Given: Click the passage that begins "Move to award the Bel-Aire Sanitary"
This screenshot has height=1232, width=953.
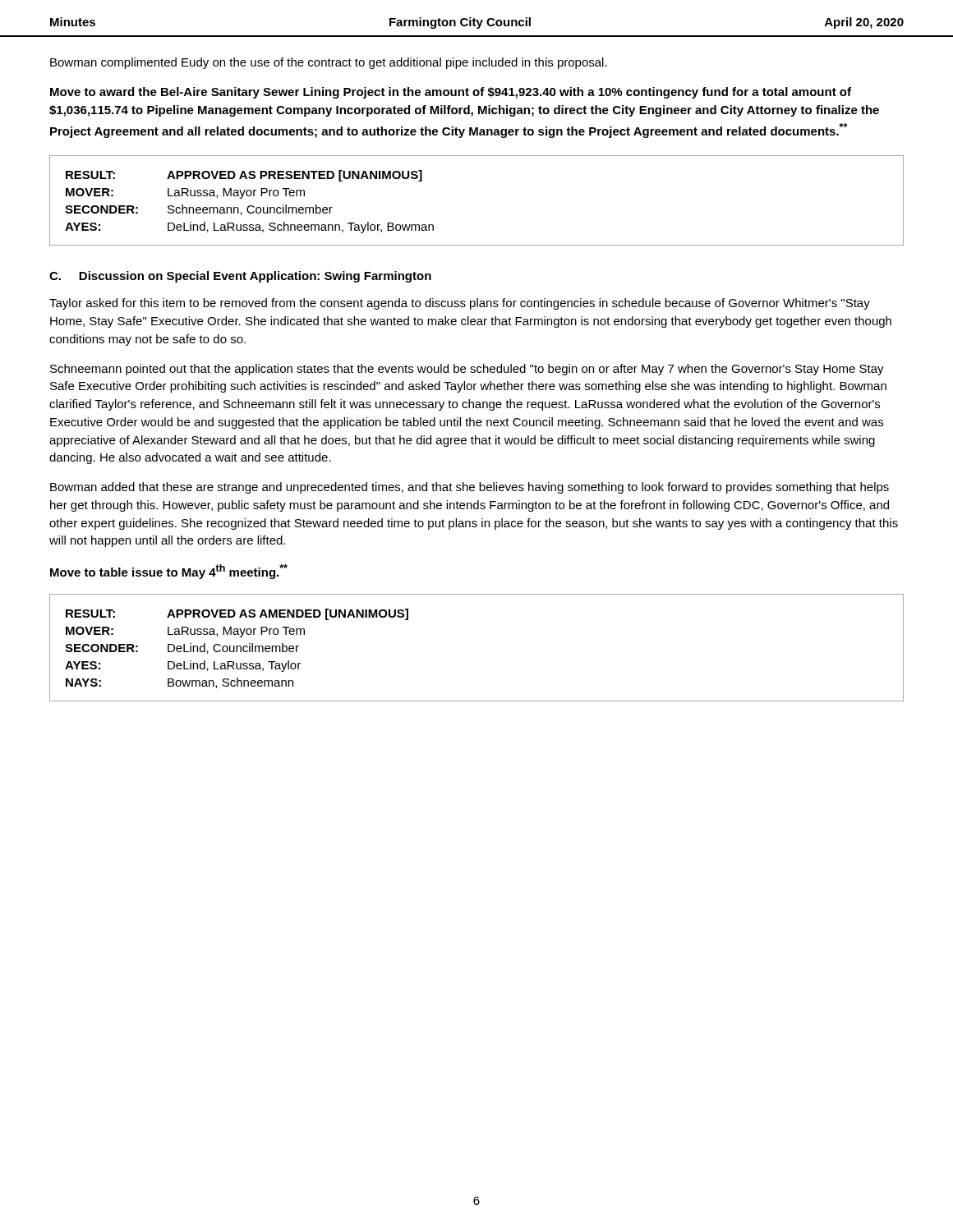Looking at the screenshot, I should tap(464, 111).
